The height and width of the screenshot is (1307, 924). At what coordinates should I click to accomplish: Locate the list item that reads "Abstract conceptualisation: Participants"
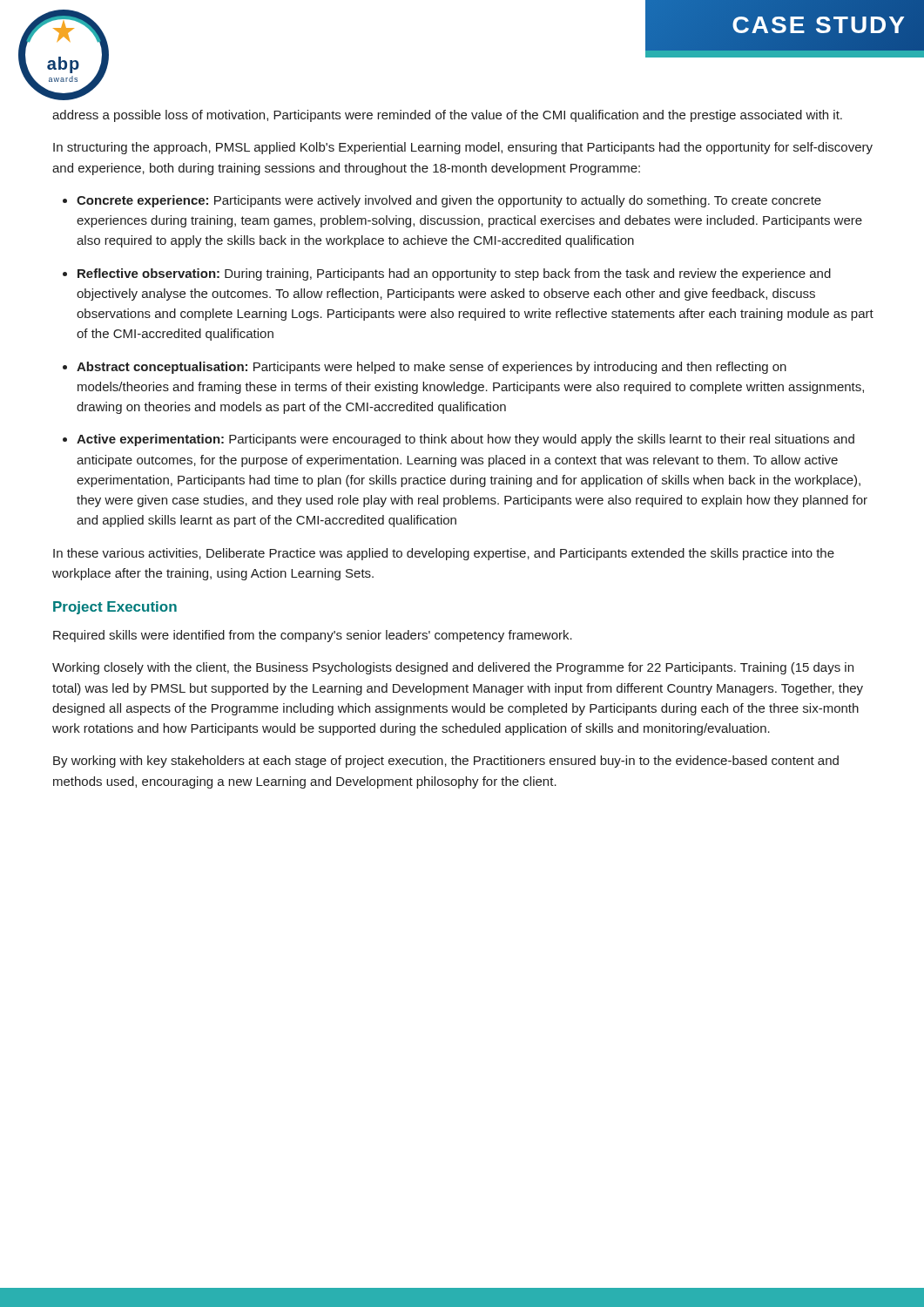(x=471, y=386)
